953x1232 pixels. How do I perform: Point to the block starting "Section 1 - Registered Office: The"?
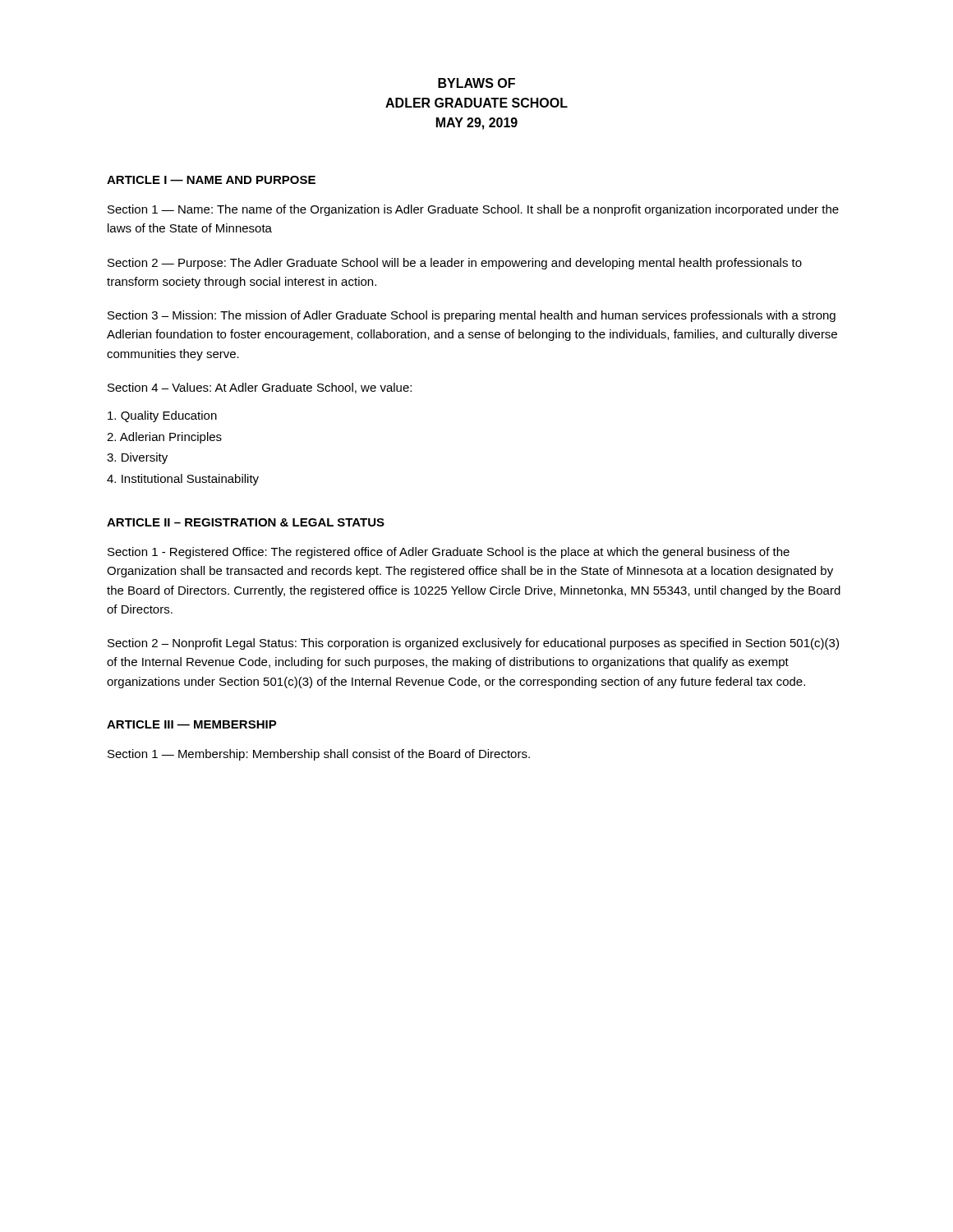coord(474,580)
